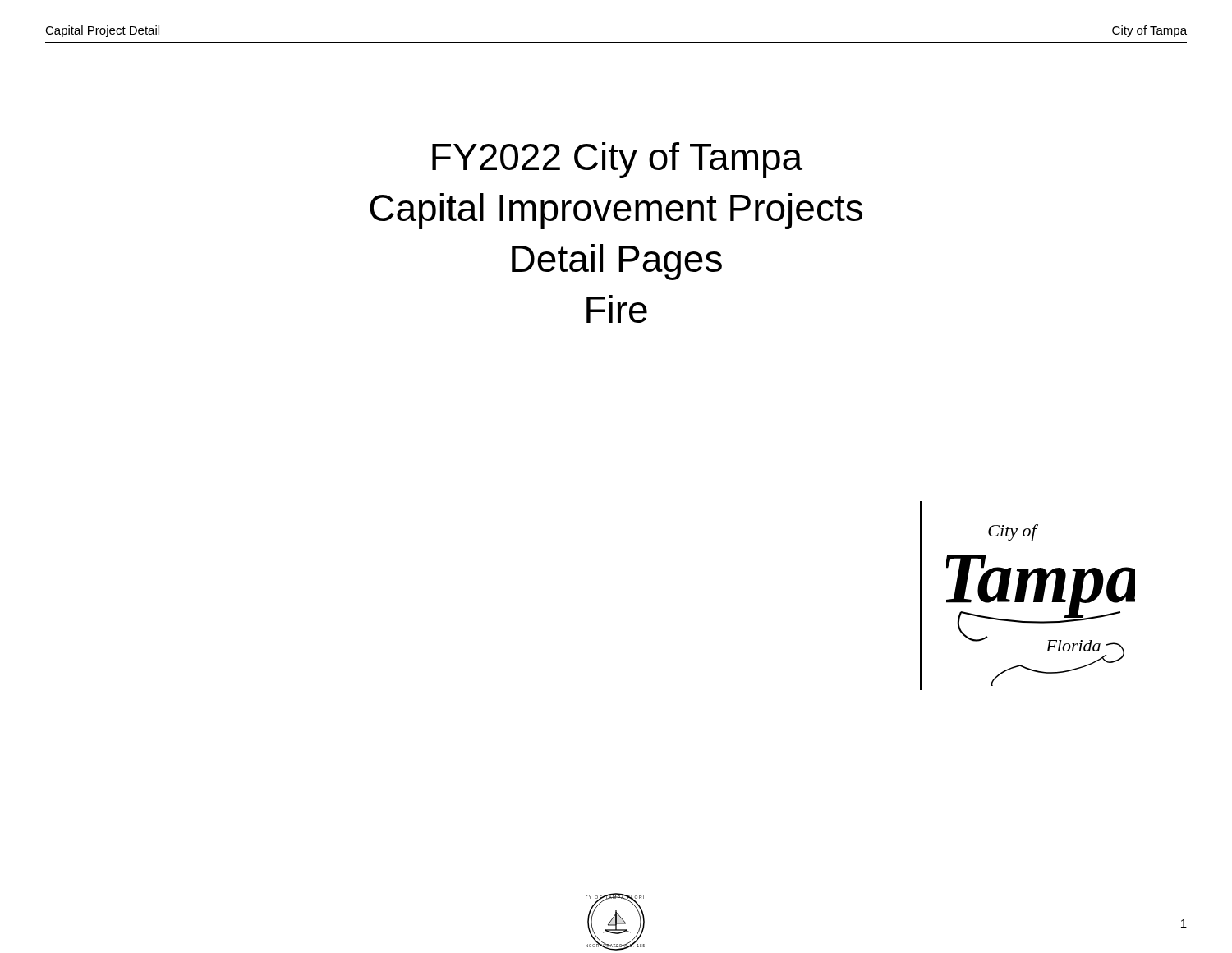1232x953 pixels.
Task: Click on the title containing "FY2022 City of Tampa Capital Improvement"
Action: [616, 233]
